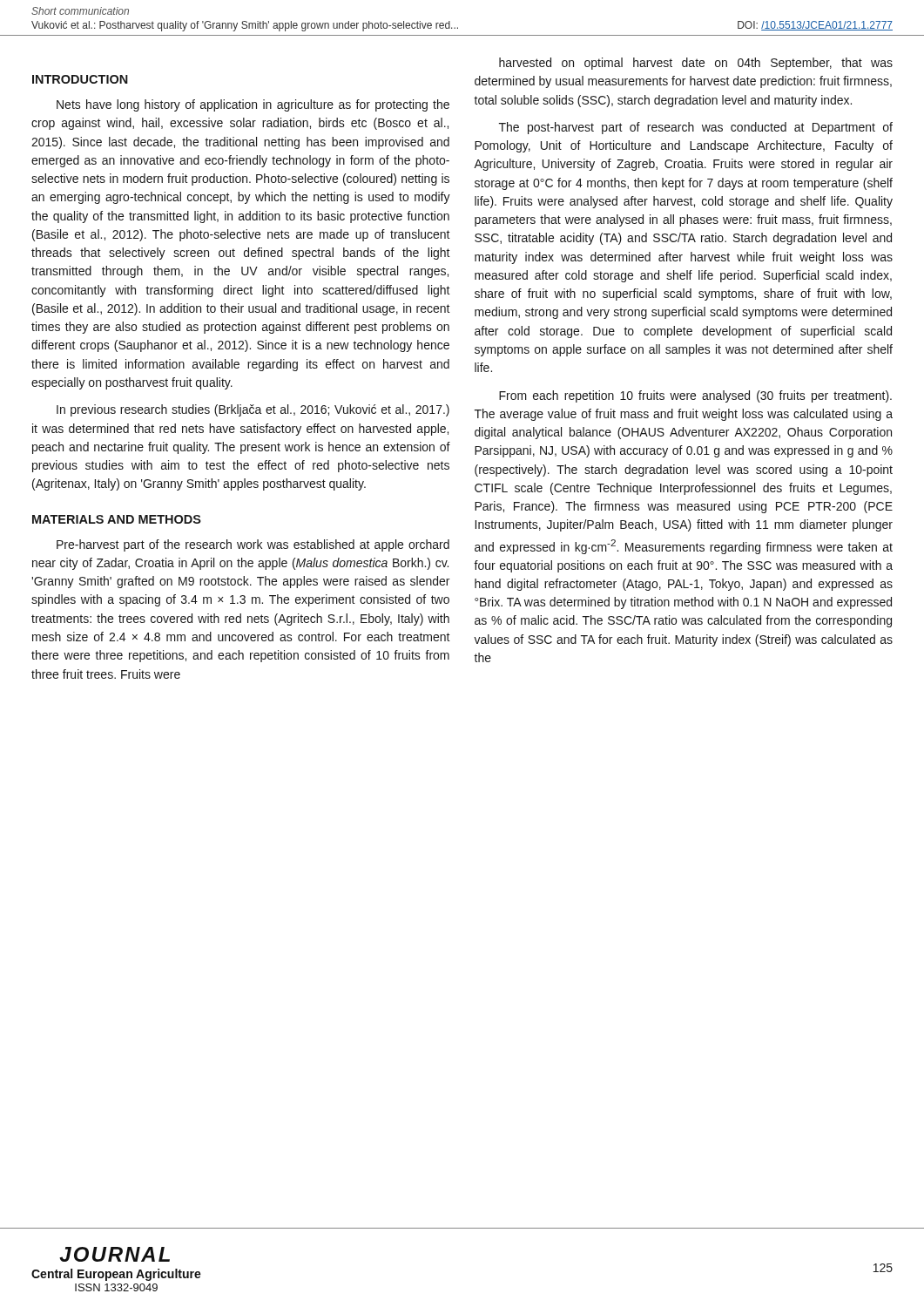Find "MATERIALS AND METHODS" on this page
The height and width of the screenshot is (1307, 924).
tap(116, 519)
